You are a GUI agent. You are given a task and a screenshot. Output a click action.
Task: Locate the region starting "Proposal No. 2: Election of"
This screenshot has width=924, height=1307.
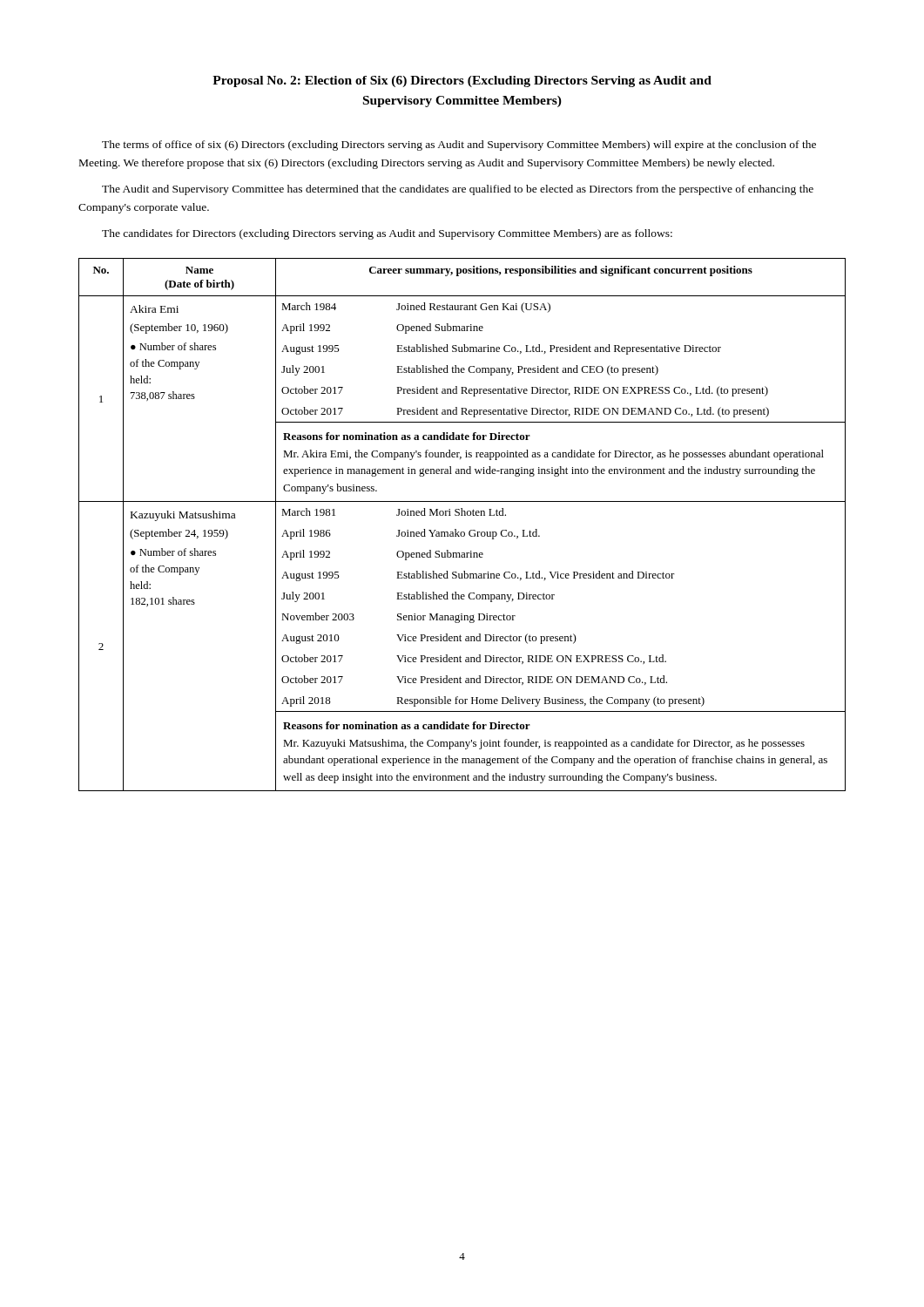tap(462, 90)
